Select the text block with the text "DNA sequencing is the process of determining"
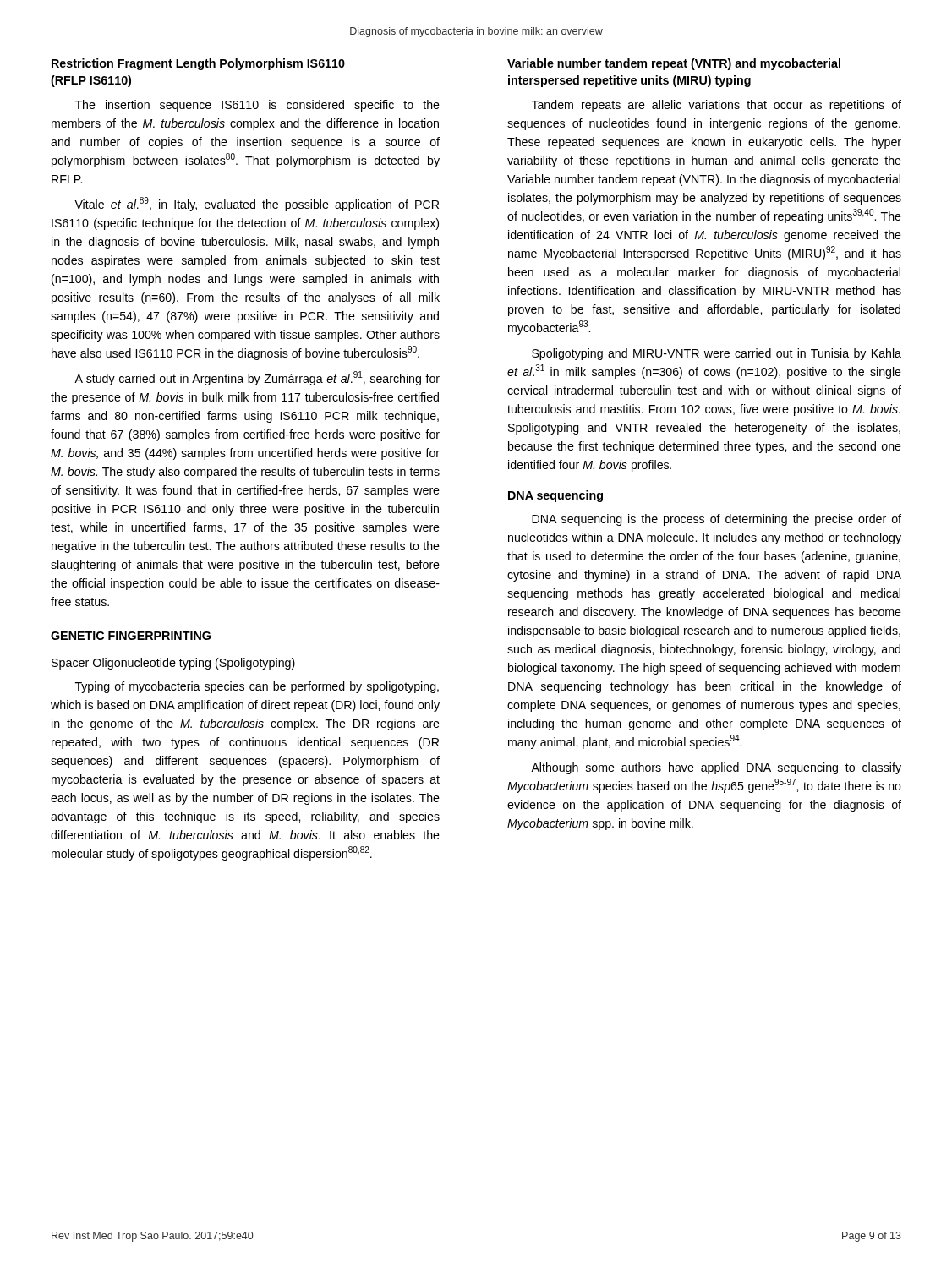Viewport: 952px width, 1268px height. (704, 671)
